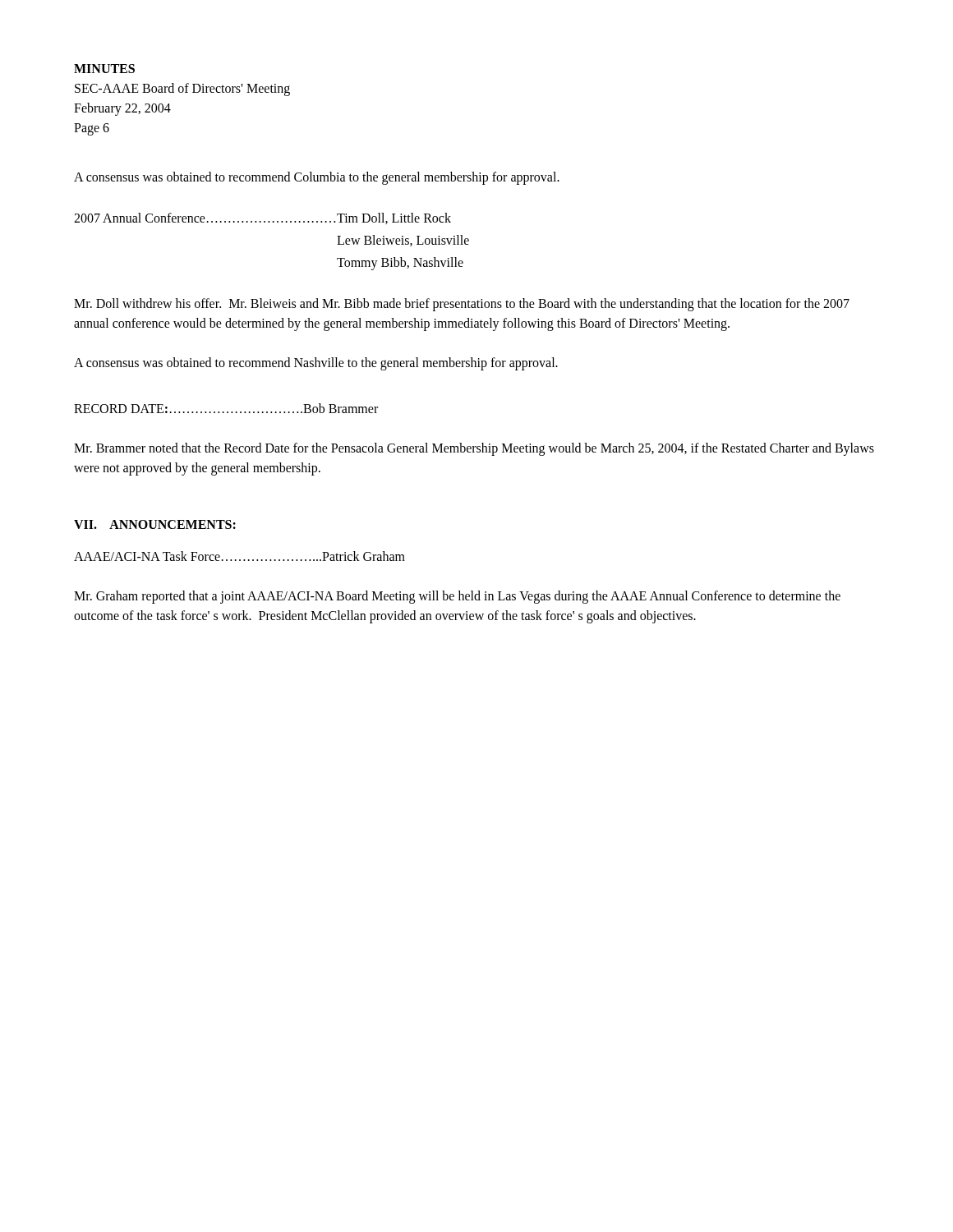Find the block on this page that starts "Mr. Doll withdrew his offer. Mr. Bleiweis"
The image size is (953, 1232).
(x=462, y=313)
